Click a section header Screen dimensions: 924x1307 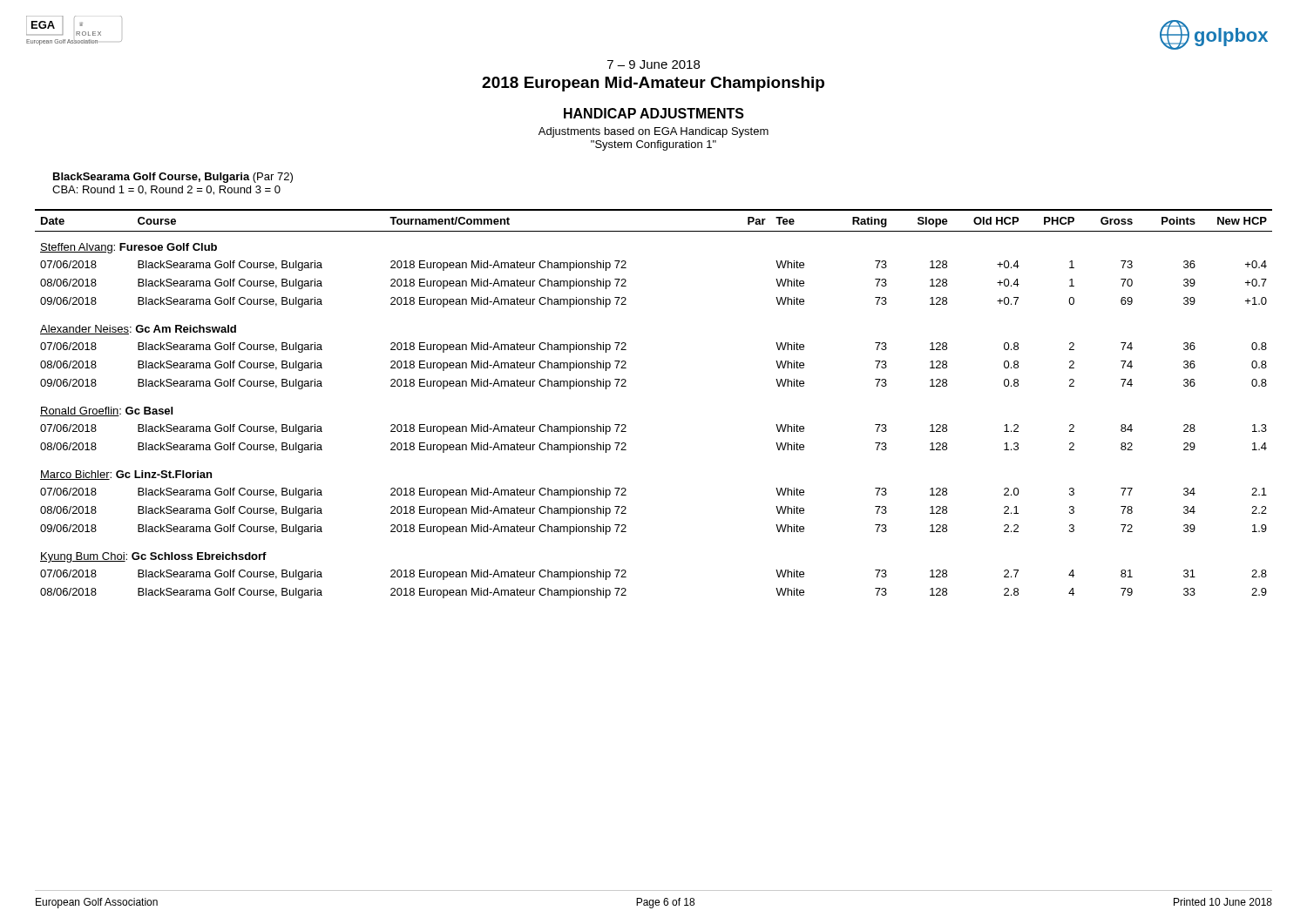coord(654,128)
